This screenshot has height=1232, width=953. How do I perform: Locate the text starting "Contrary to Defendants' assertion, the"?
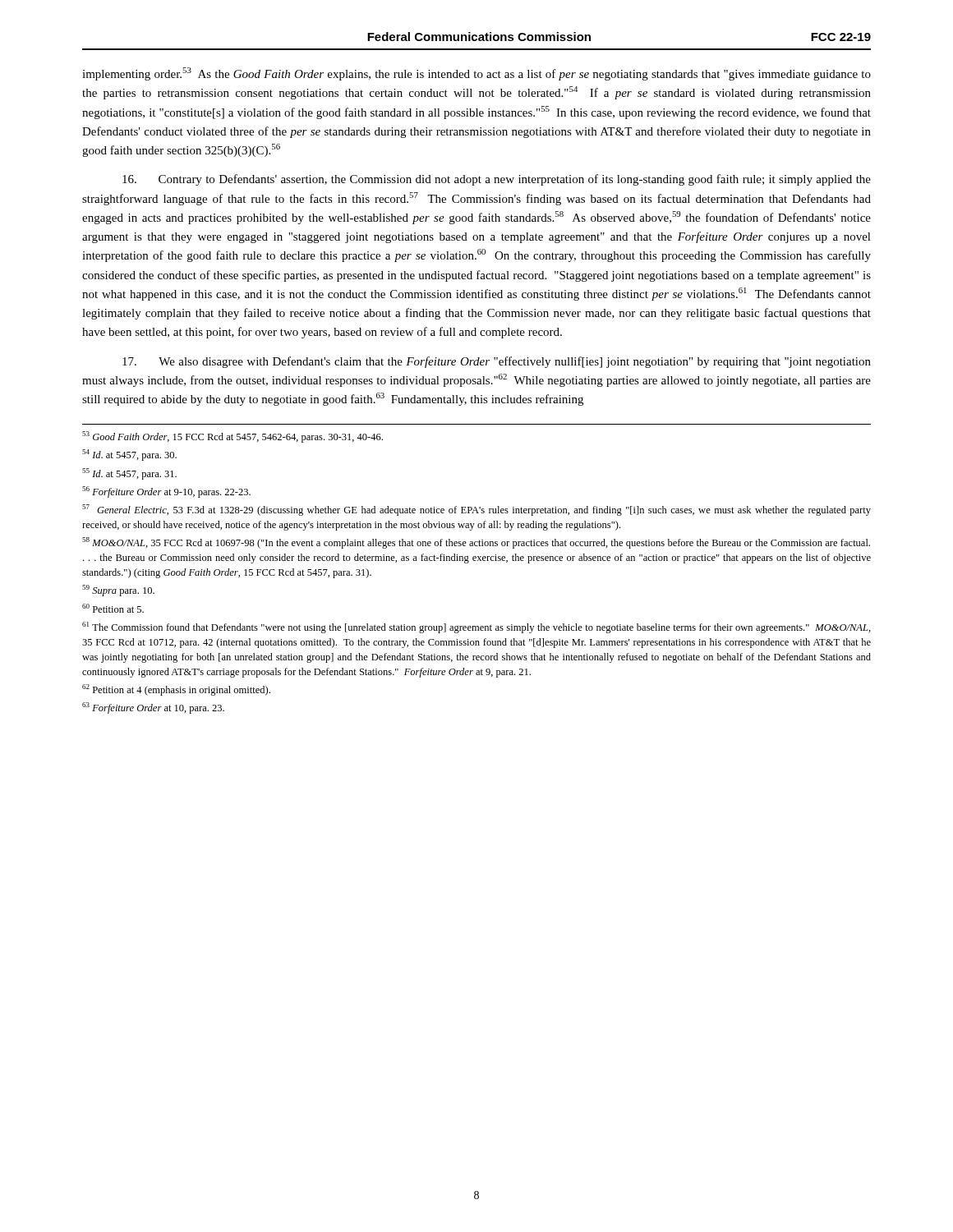[x=476, y=256]
